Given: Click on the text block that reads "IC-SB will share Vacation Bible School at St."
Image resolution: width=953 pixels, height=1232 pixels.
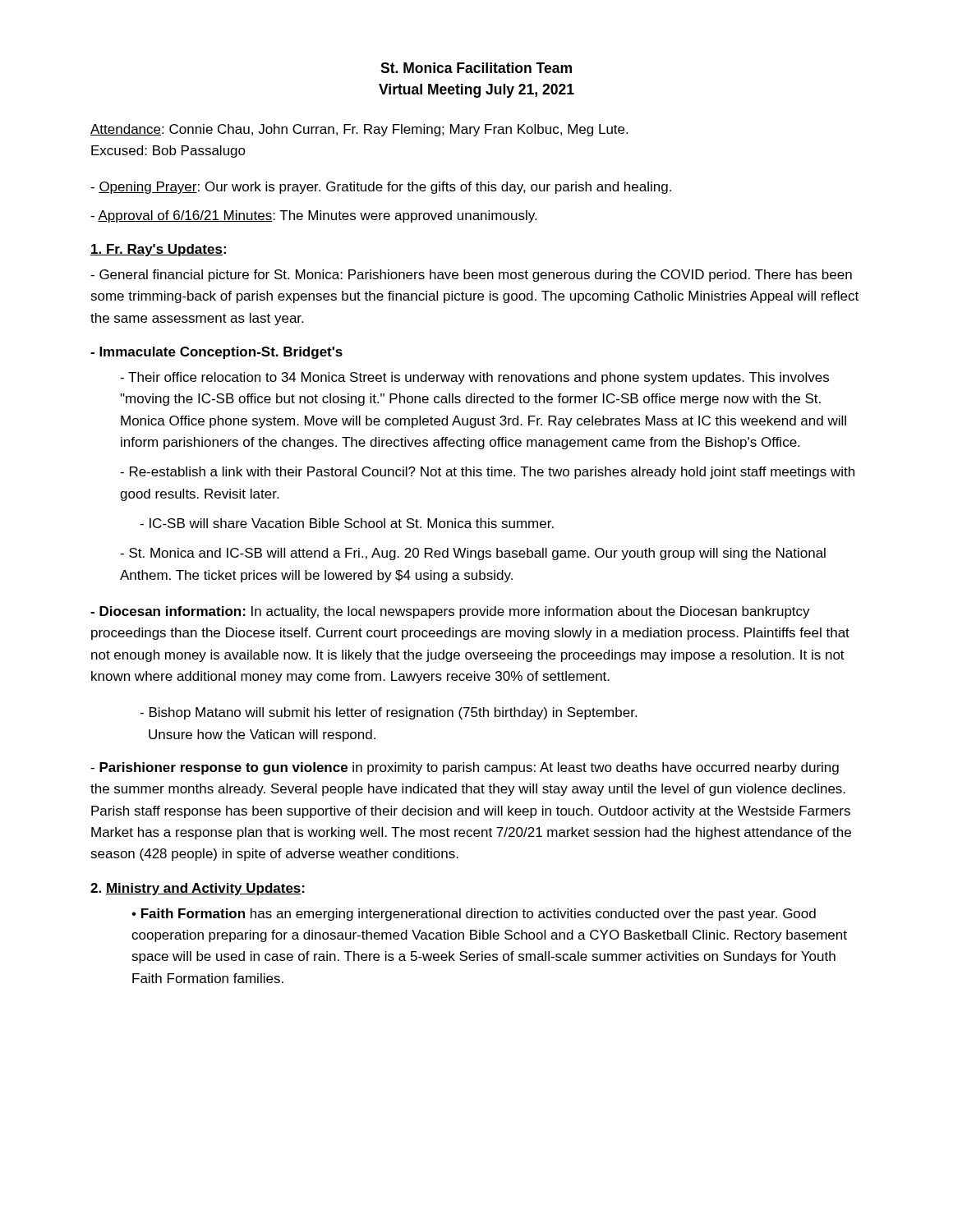Looking at the screenshot, I should [x=501, y=524].
